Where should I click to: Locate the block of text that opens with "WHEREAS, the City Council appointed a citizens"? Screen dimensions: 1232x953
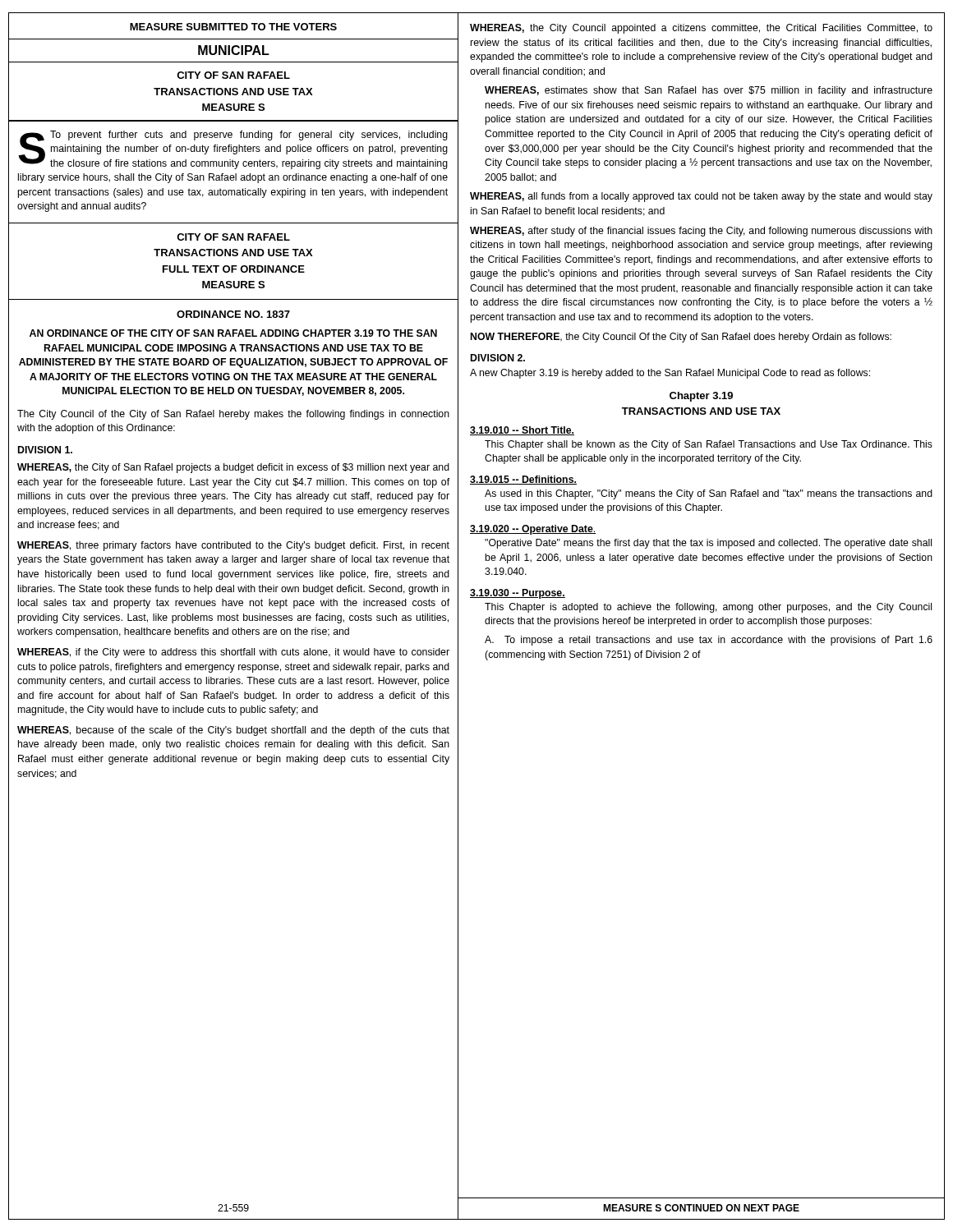coord(701,50)
